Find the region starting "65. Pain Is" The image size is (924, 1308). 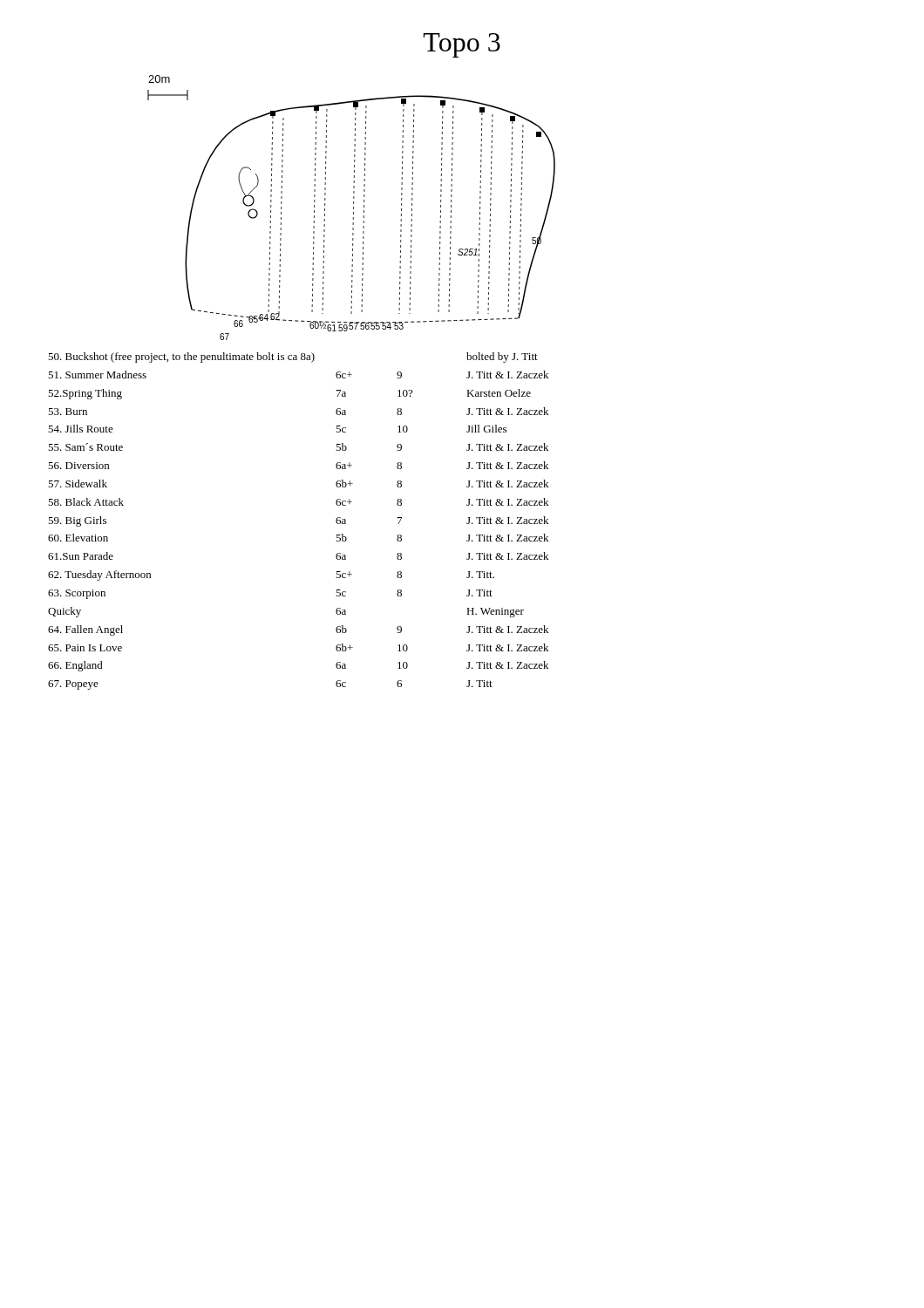[x=388, y=648]
